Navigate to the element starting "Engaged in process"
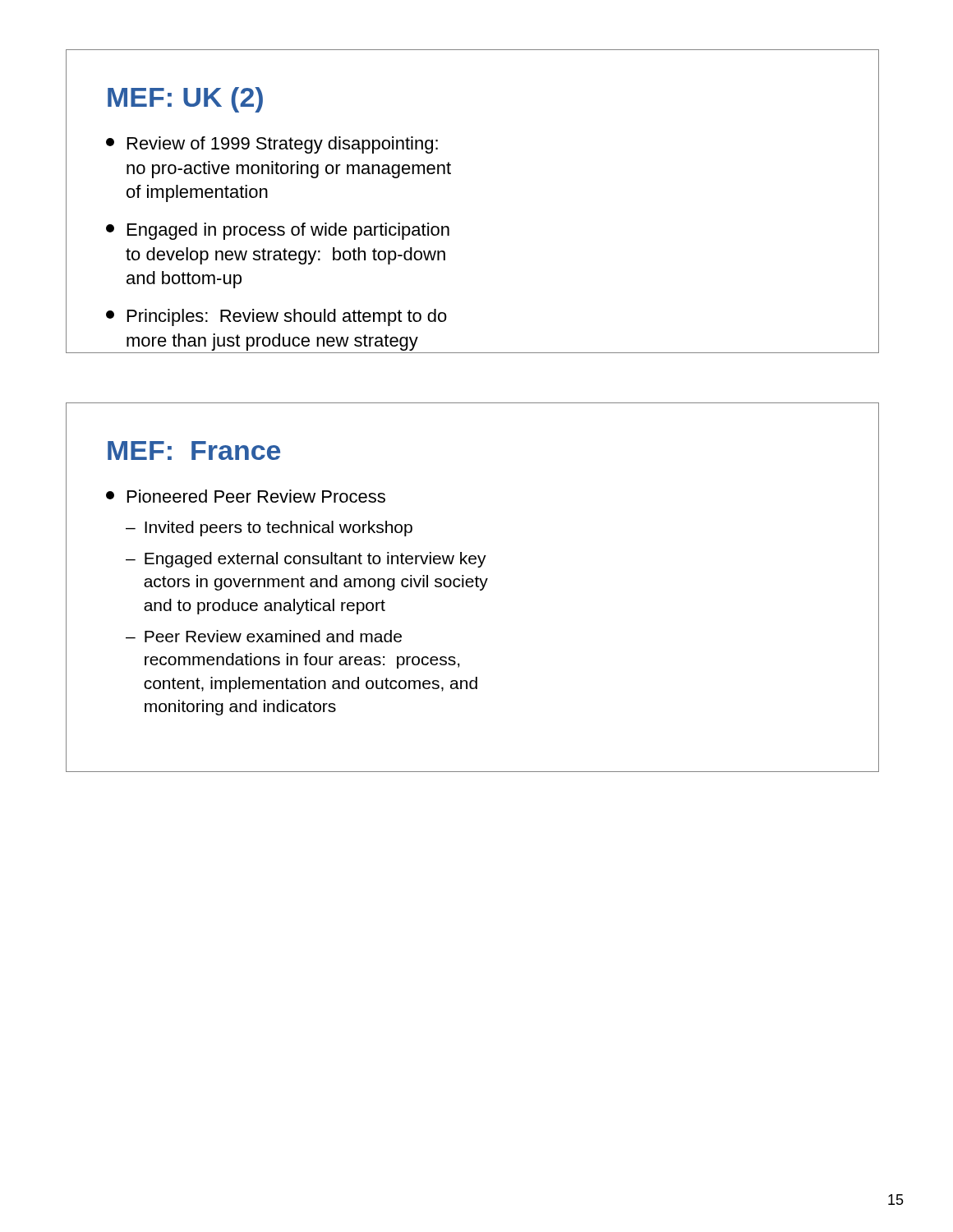953x1232 pixels. (278, 231)
